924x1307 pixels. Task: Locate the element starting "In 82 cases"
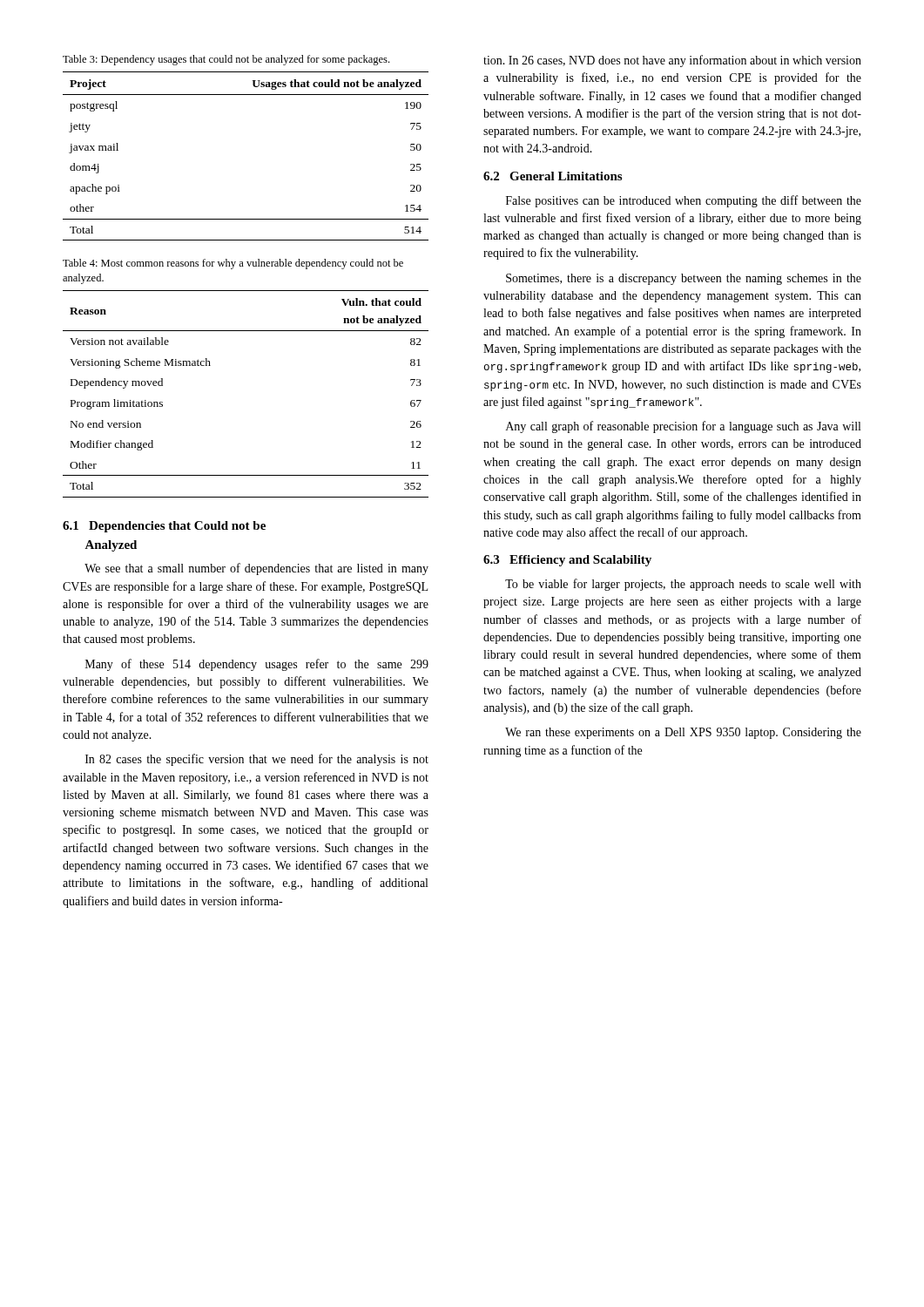[246, 830]
